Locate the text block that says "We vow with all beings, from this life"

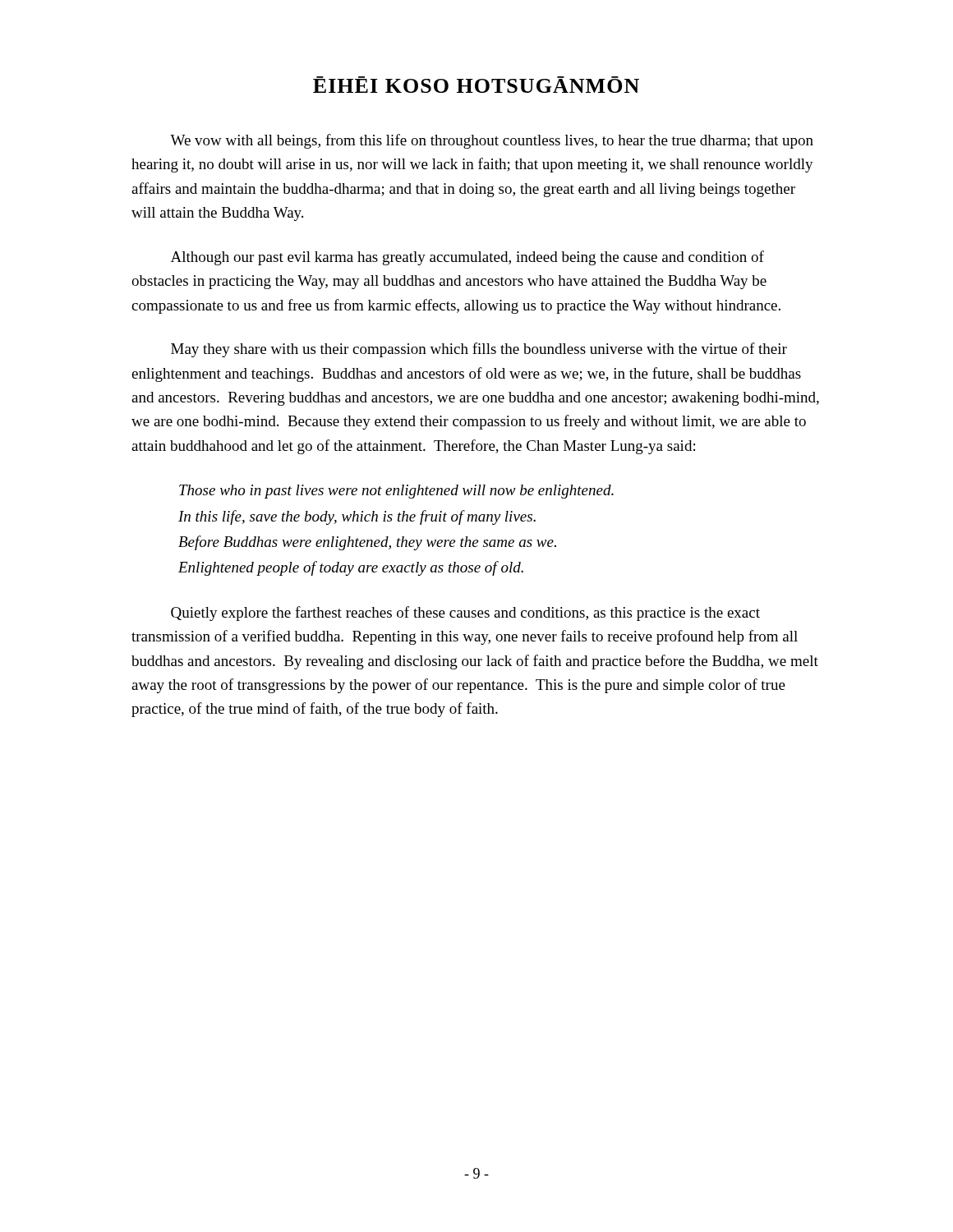(472, 176)
